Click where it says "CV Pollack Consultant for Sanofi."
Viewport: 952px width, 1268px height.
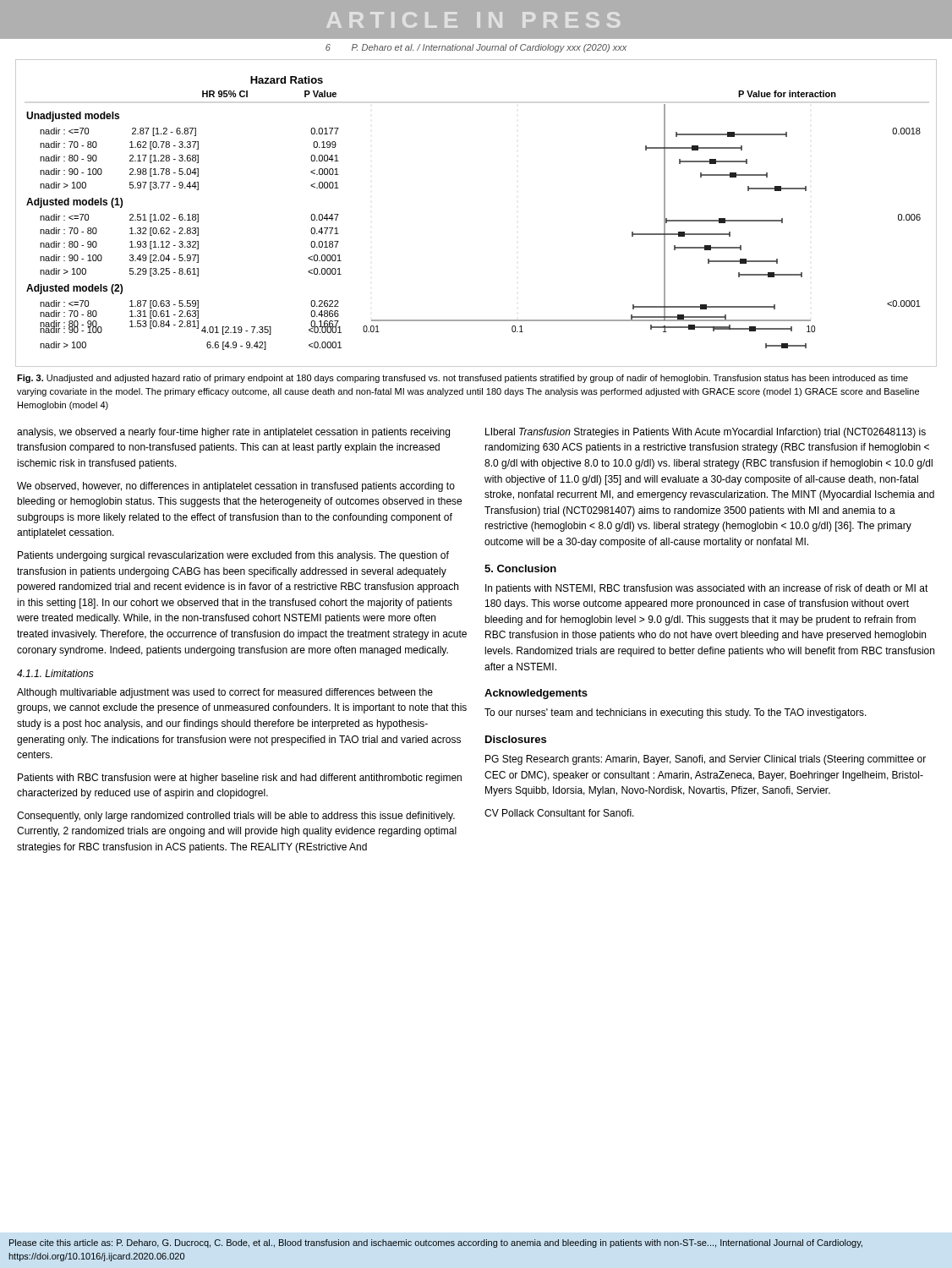pos(559,813)
